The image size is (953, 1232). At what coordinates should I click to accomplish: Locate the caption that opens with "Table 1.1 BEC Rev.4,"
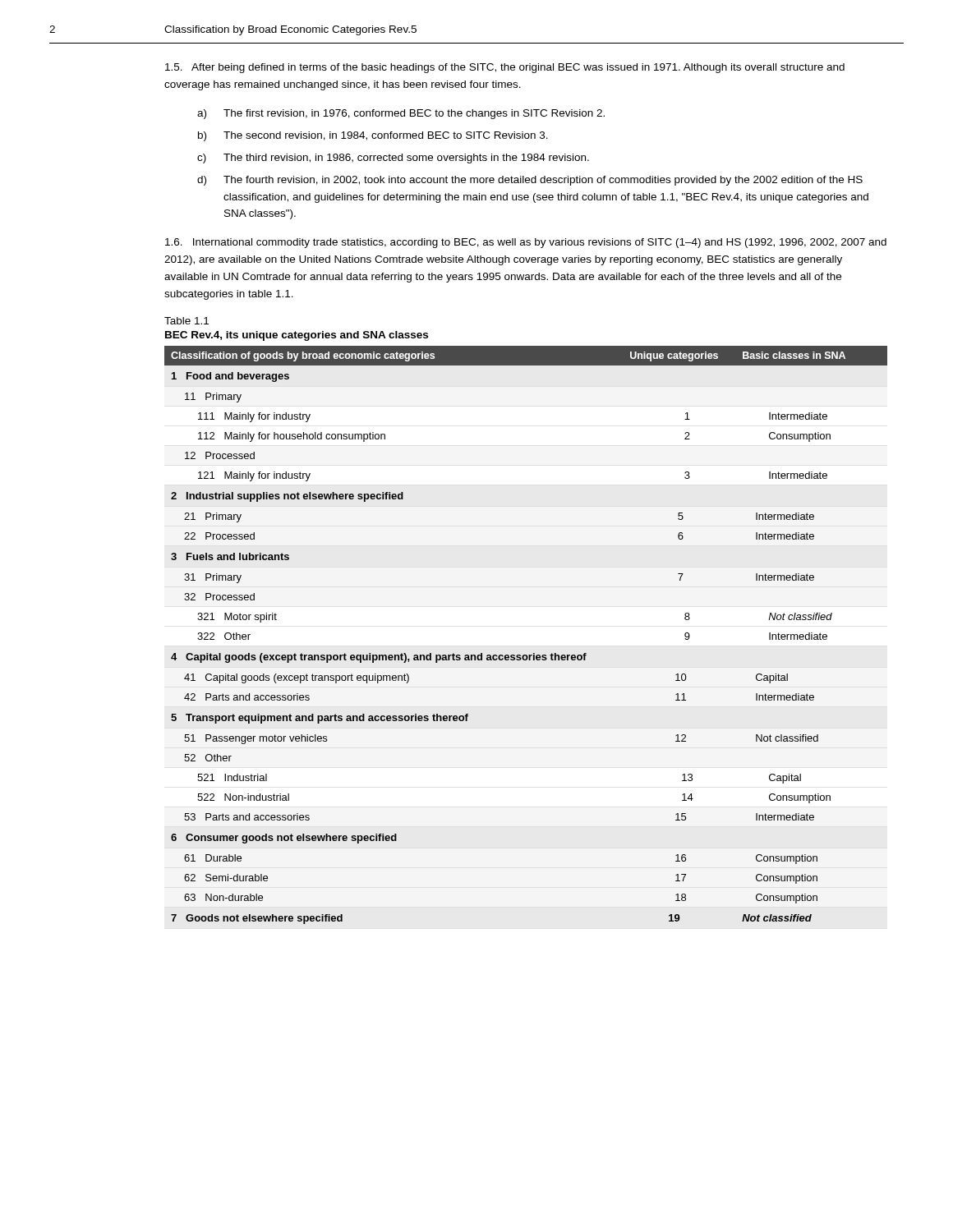[186, 321]
